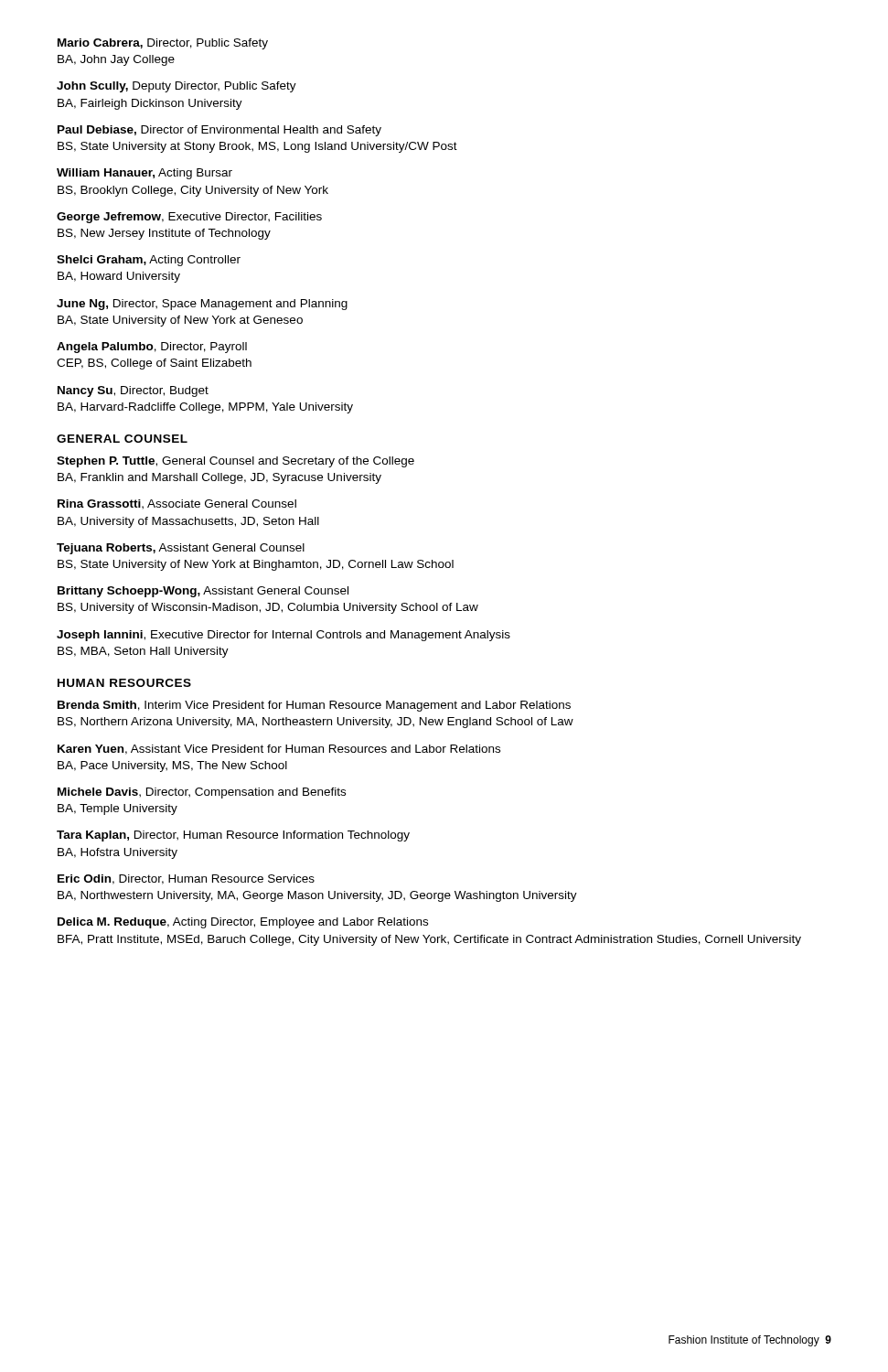Select the list item that says "William Hanauer, Acting Bursar BS,"

click(x=144, y=174)
